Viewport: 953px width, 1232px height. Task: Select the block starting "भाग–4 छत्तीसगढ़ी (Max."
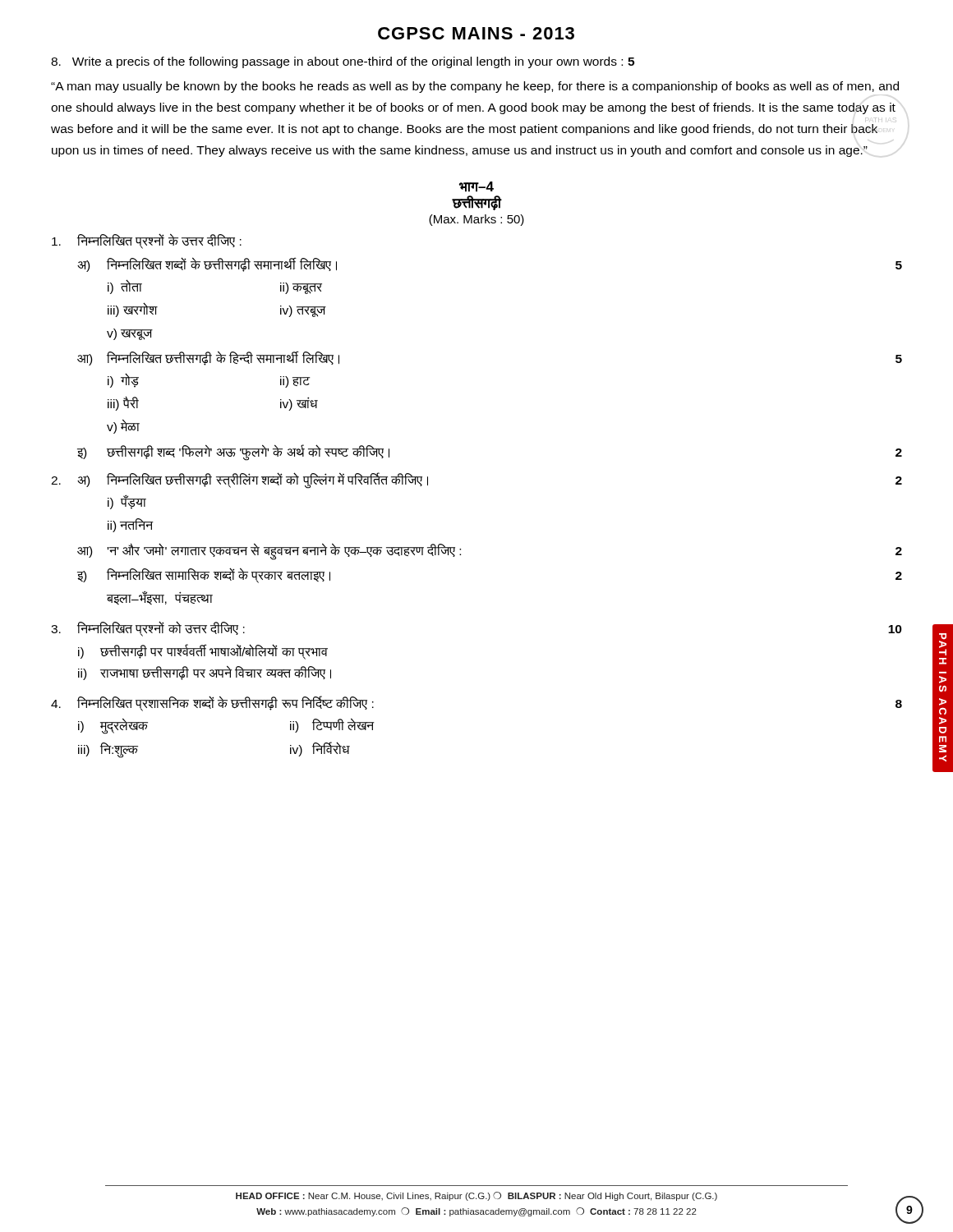click(x=476, y=203)
